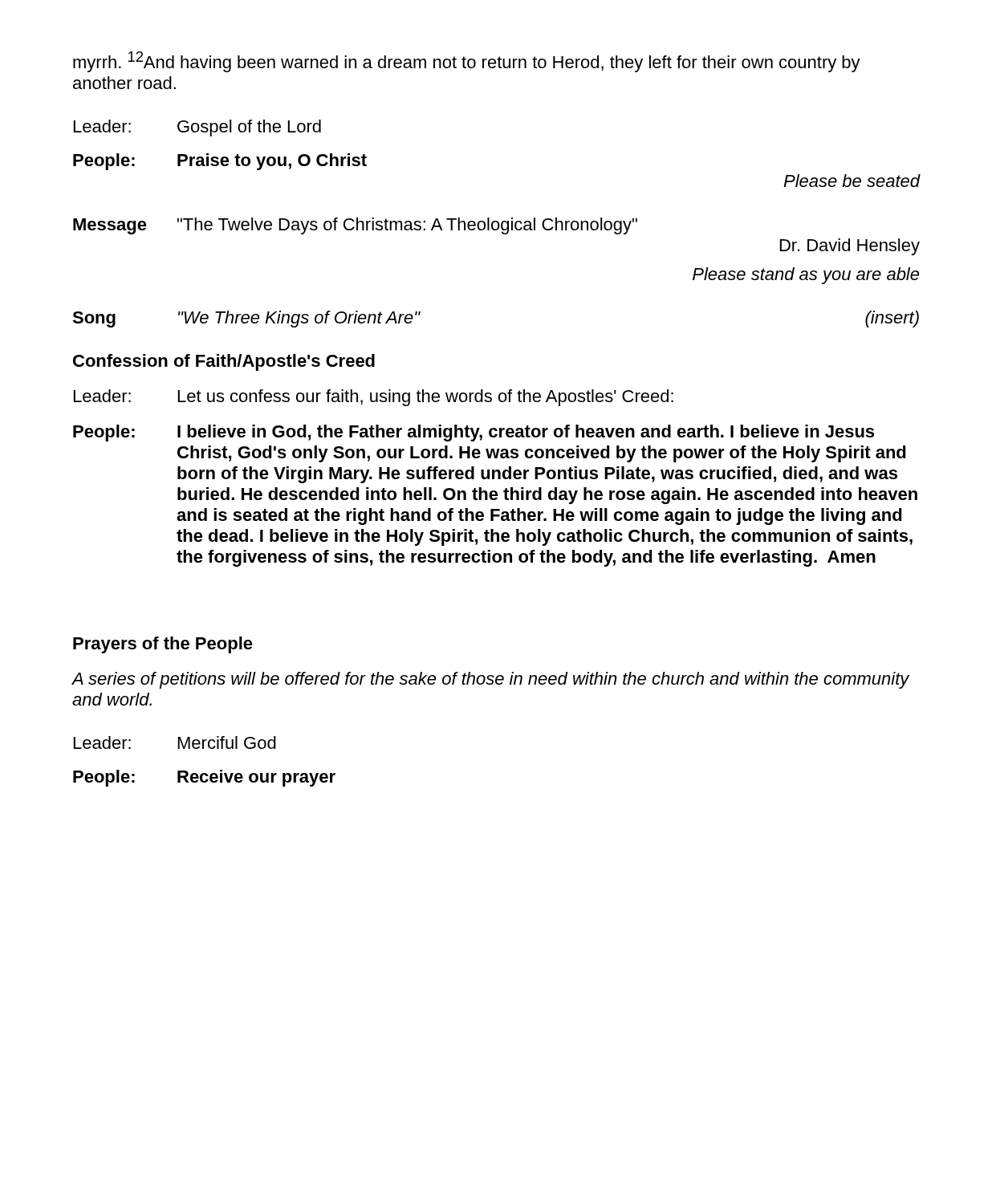Find the text block that says "People: I believe in"
992x1204 pixels.
coord(496,495)
